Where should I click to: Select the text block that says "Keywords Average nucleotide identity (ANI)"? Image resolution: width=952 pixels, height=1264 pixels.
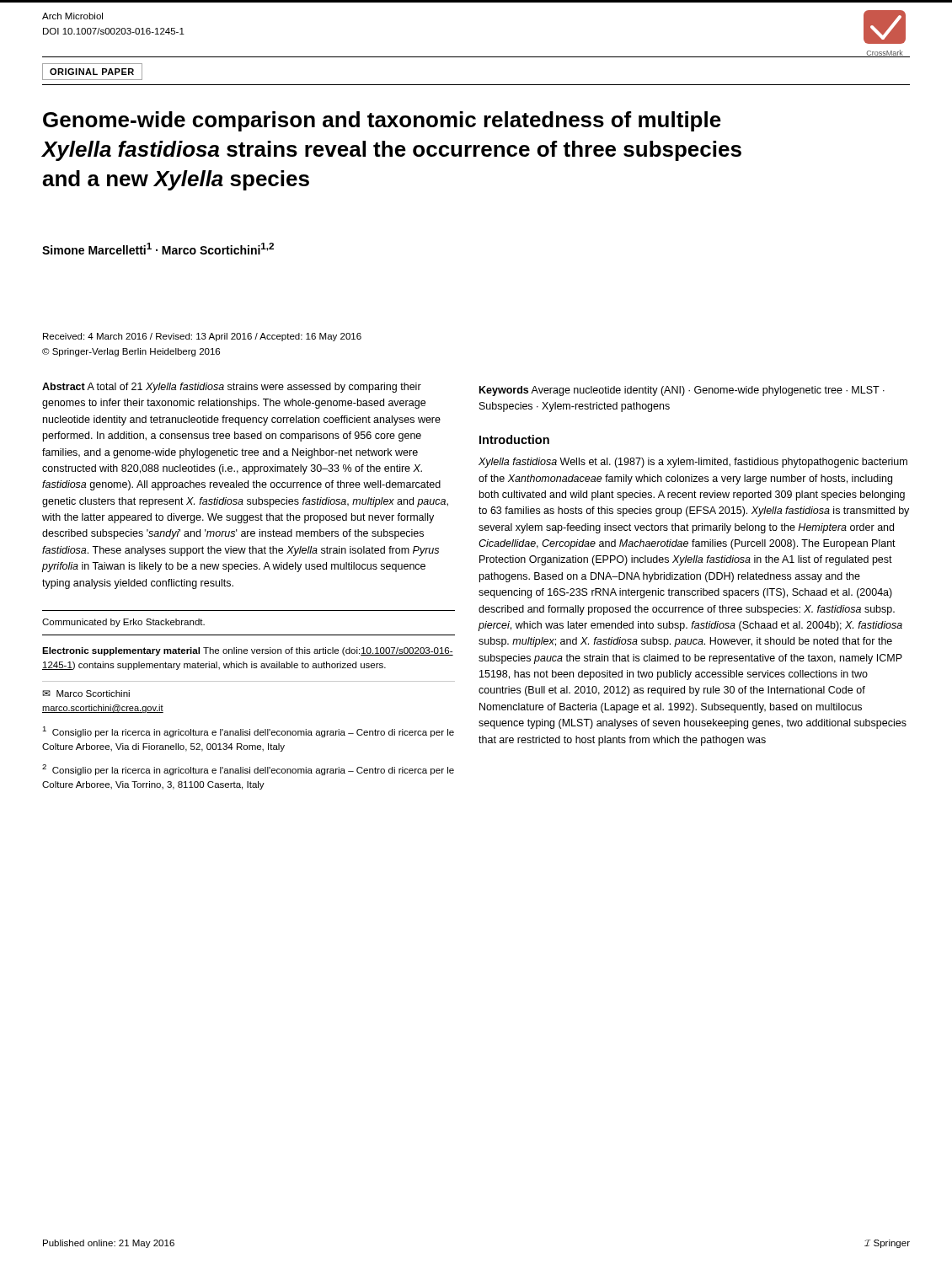click(x=682, y=398)
